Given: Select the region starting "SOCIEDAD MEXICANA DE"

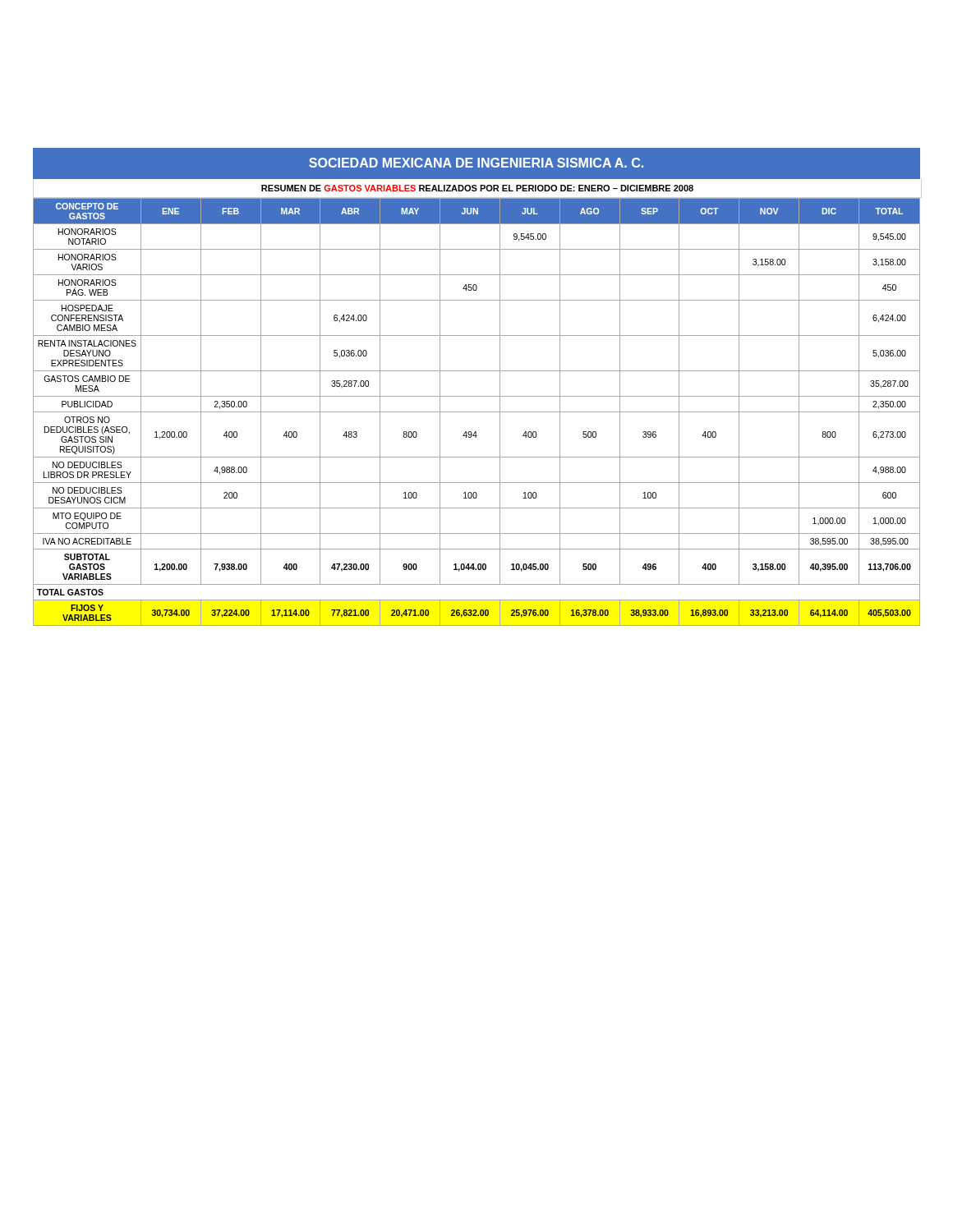Looking at the screenshot, I should [x=476, y=163].
